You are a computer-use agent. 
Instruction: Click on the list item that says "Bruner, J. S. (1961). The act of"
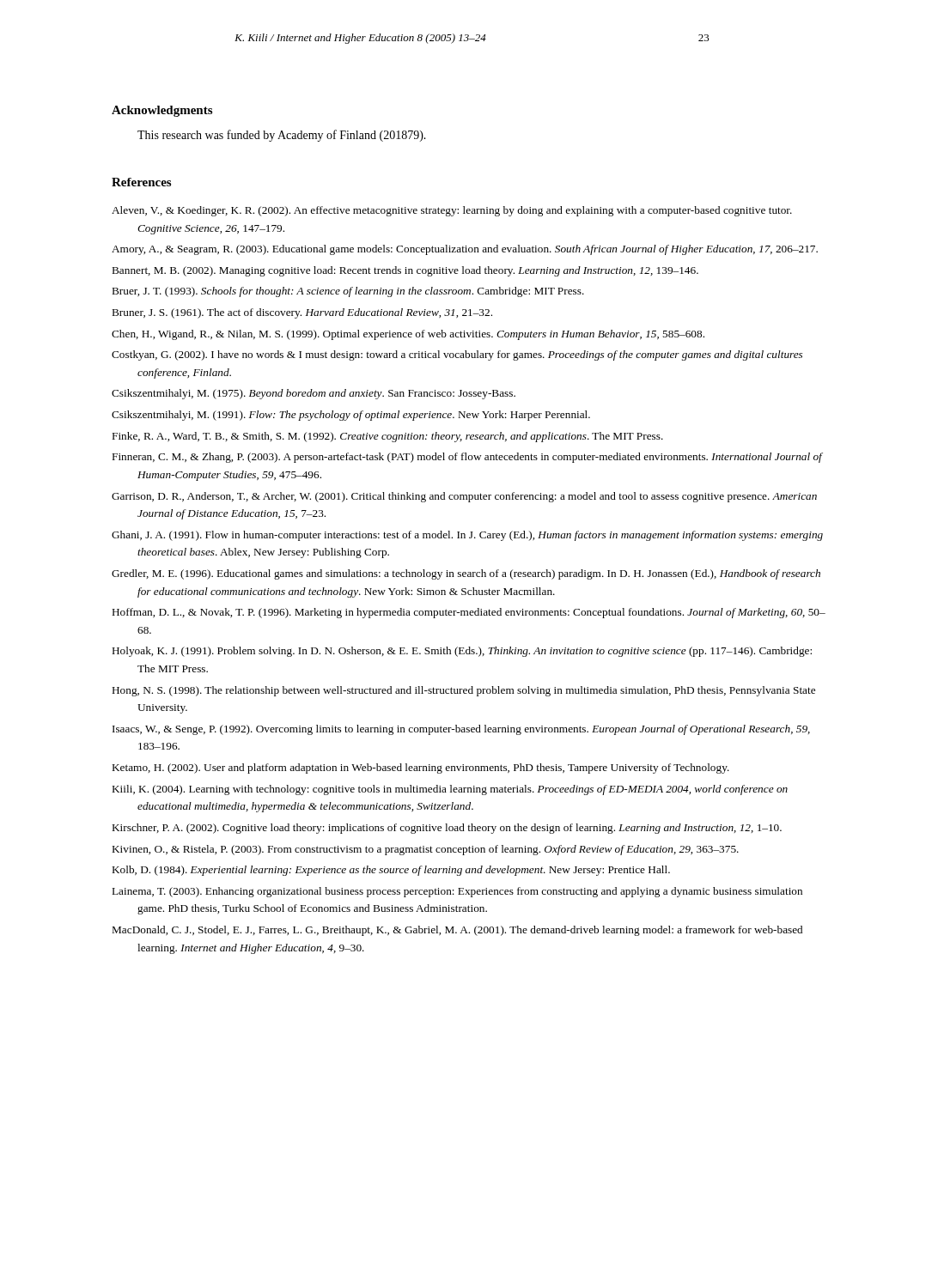coord(302,312)
